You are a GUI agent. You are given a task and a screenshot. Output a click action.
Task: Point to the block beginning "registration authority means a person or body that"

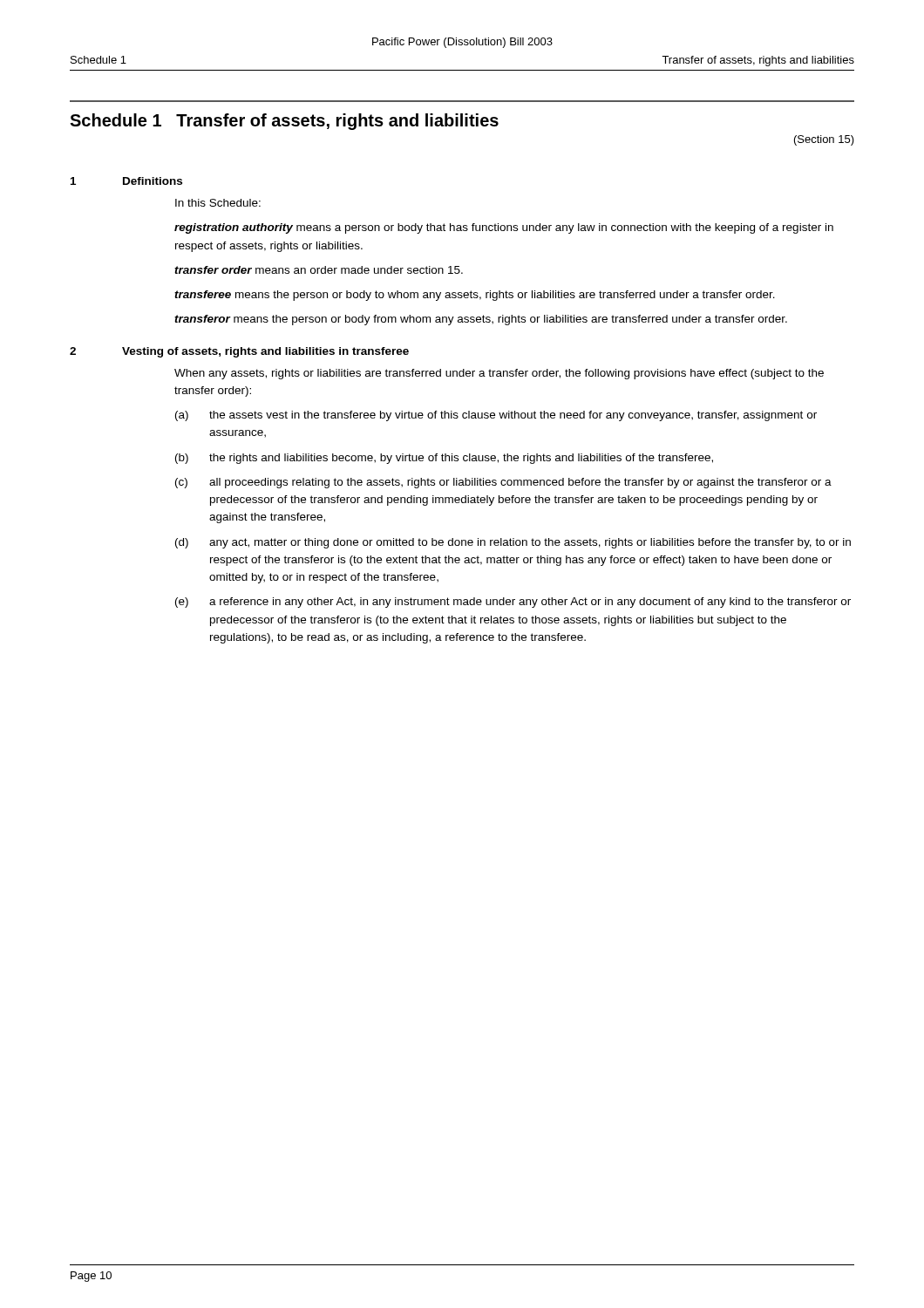pyautogui.click(x=504, y=236)
